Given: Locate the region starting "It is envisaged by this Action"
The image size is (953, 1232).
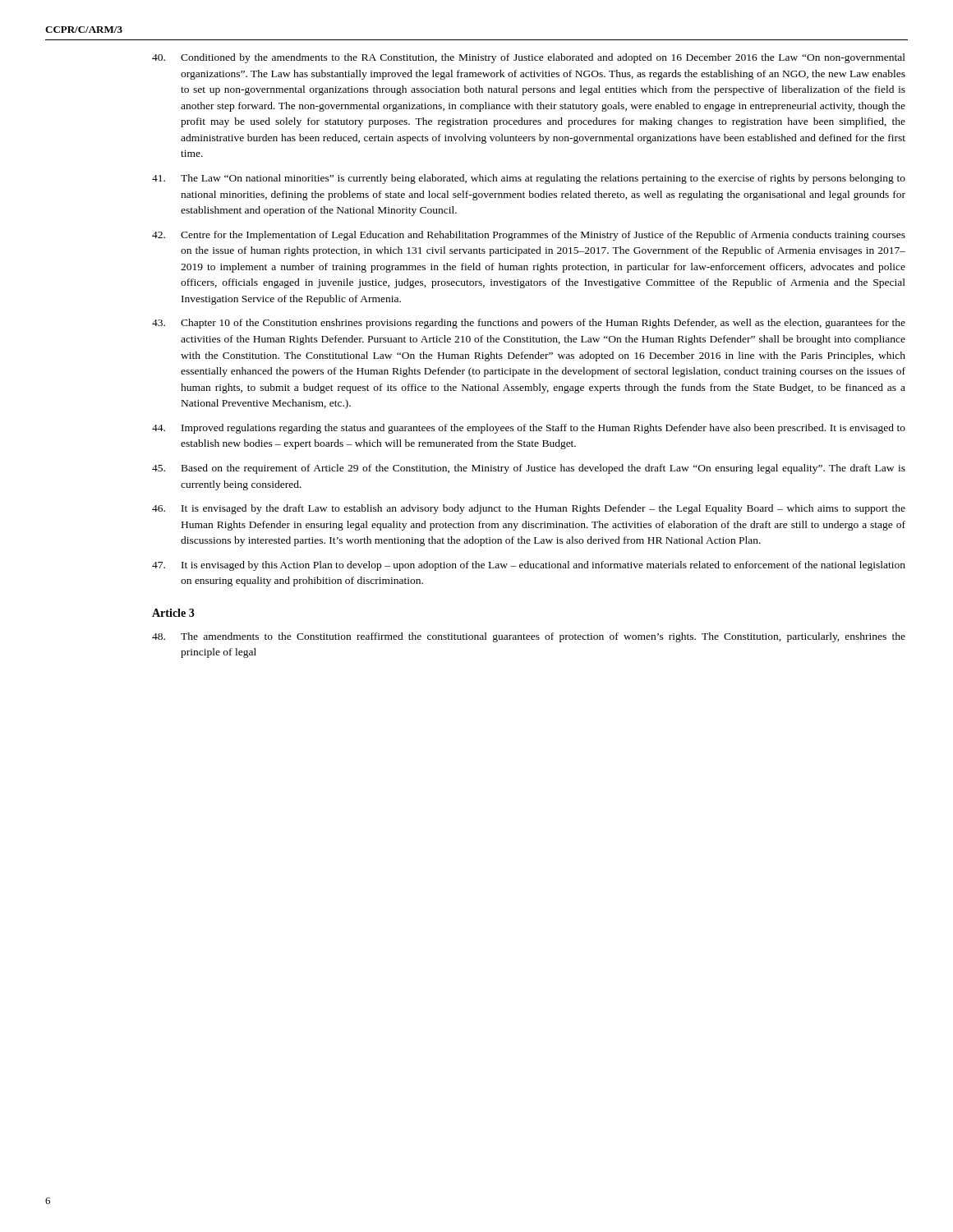Looking at the screenshot, I should (x=529, y=573).
